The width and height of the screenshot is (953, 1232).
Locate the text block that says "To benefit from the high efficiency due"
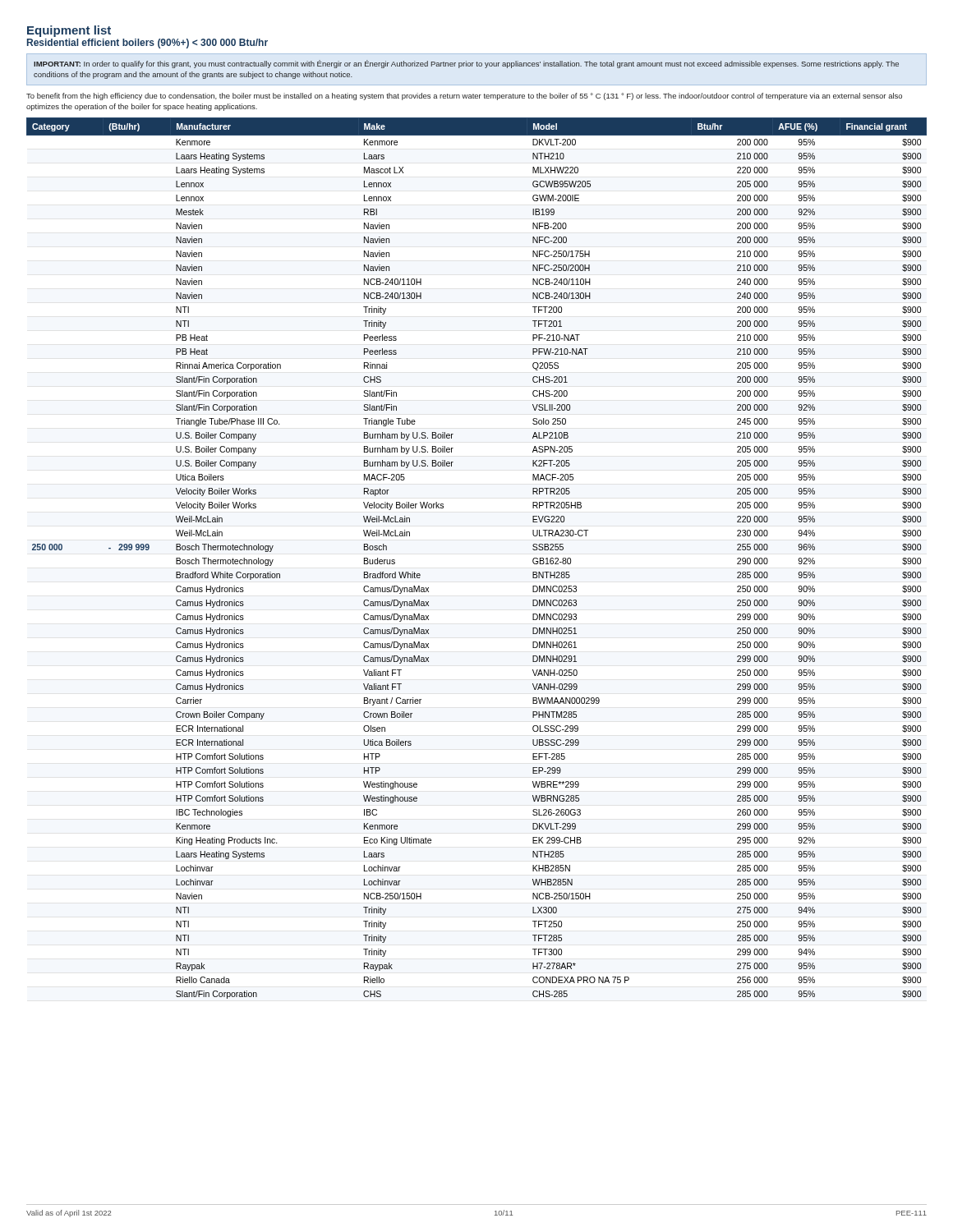[x=476, y=101]
